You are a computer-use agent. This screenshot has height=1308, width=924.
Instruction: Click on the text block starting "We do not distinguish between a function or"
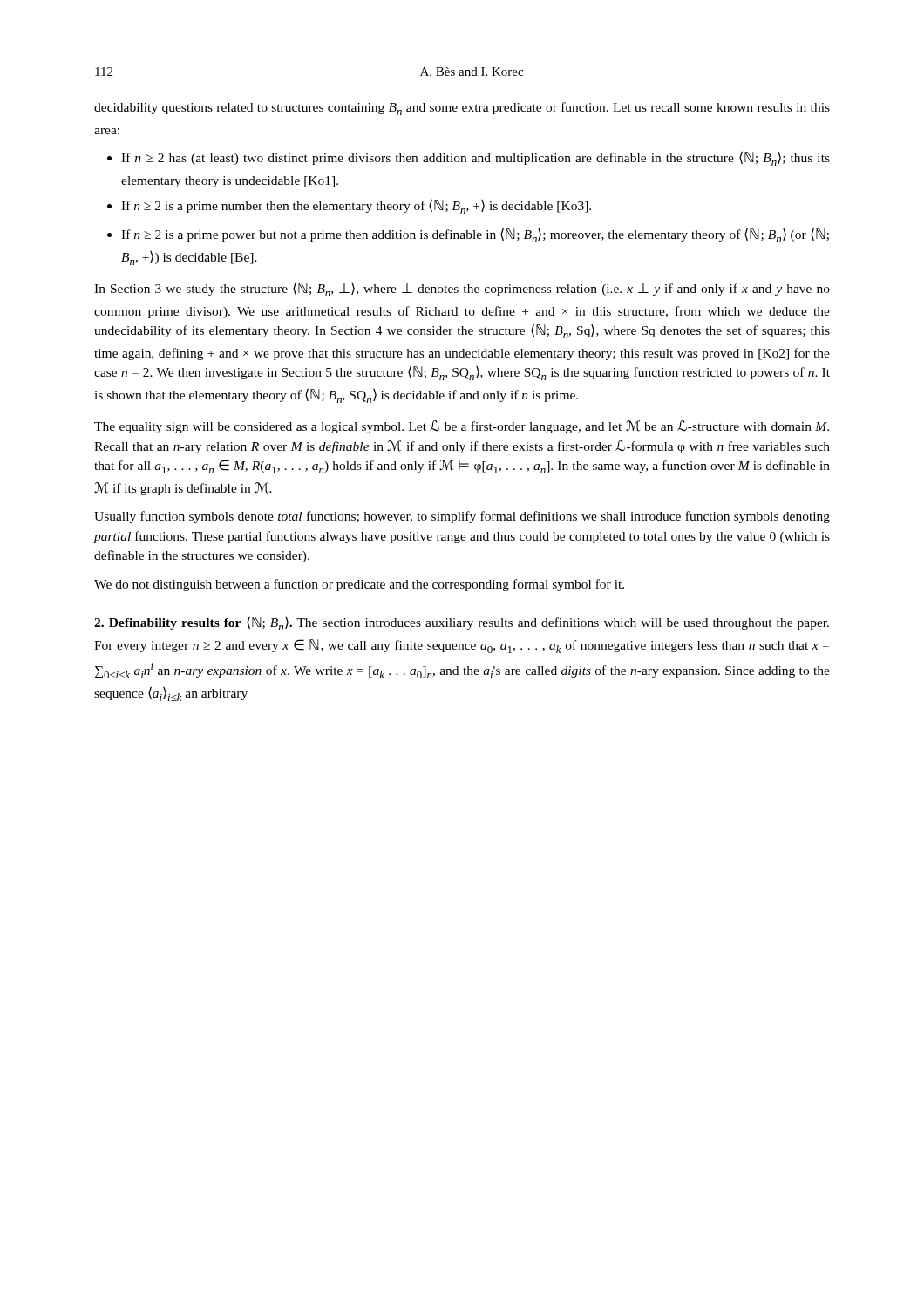tap(462, 584)
